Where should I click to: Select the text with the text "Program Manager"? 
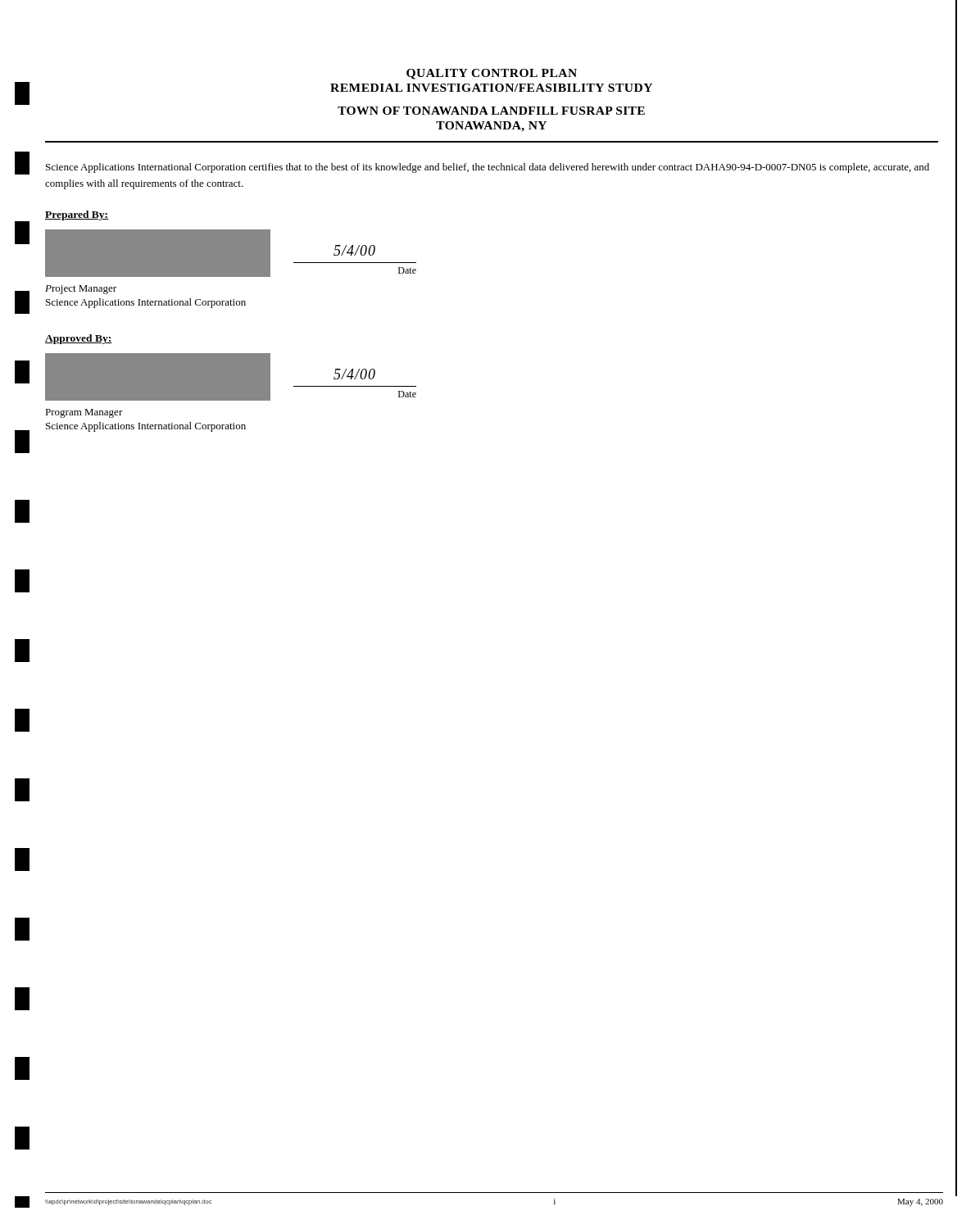pos(84,412)
